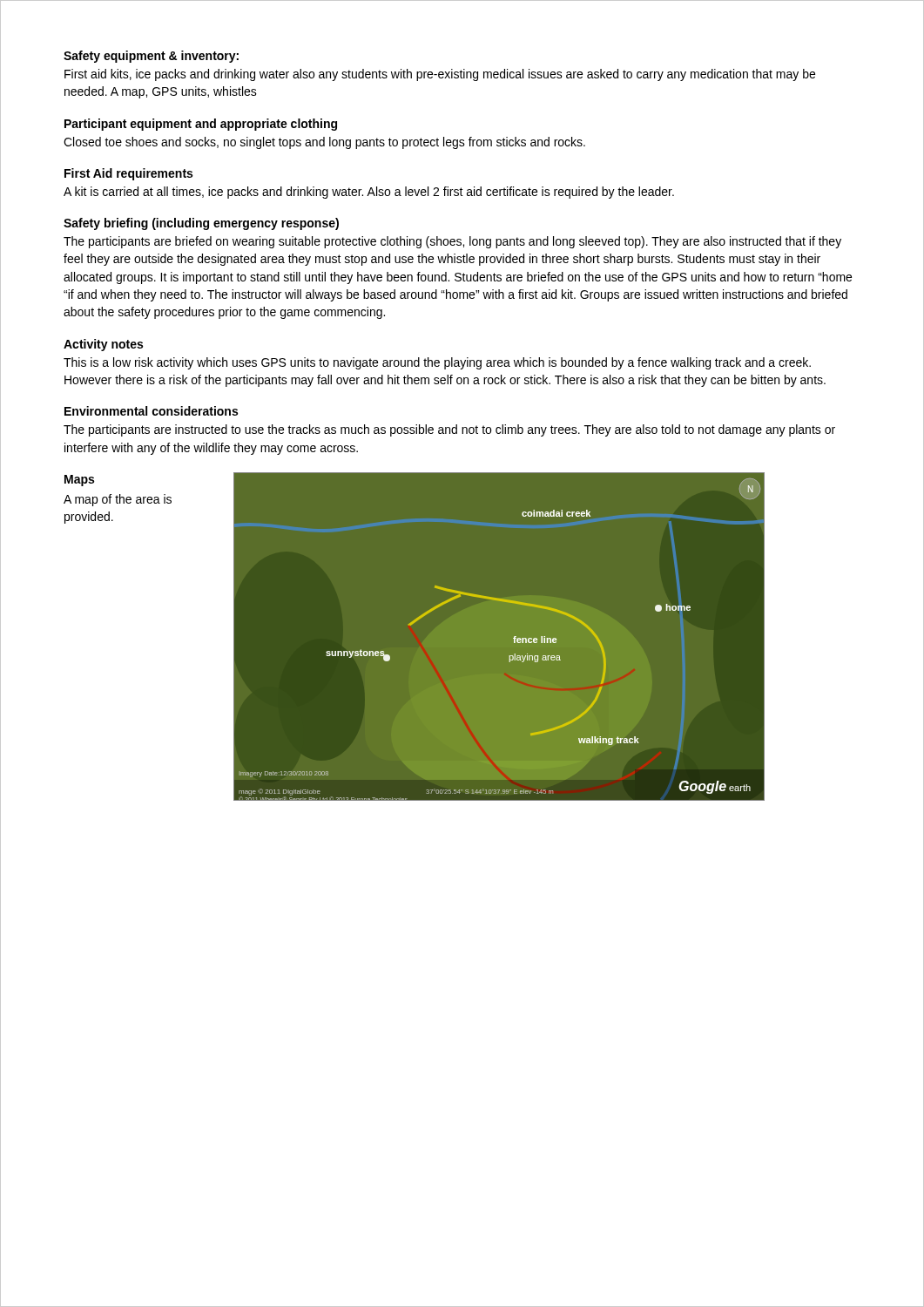
Task: Locate the passage starting "Safety briefing (including emergency"
Action: click(201, 223)
